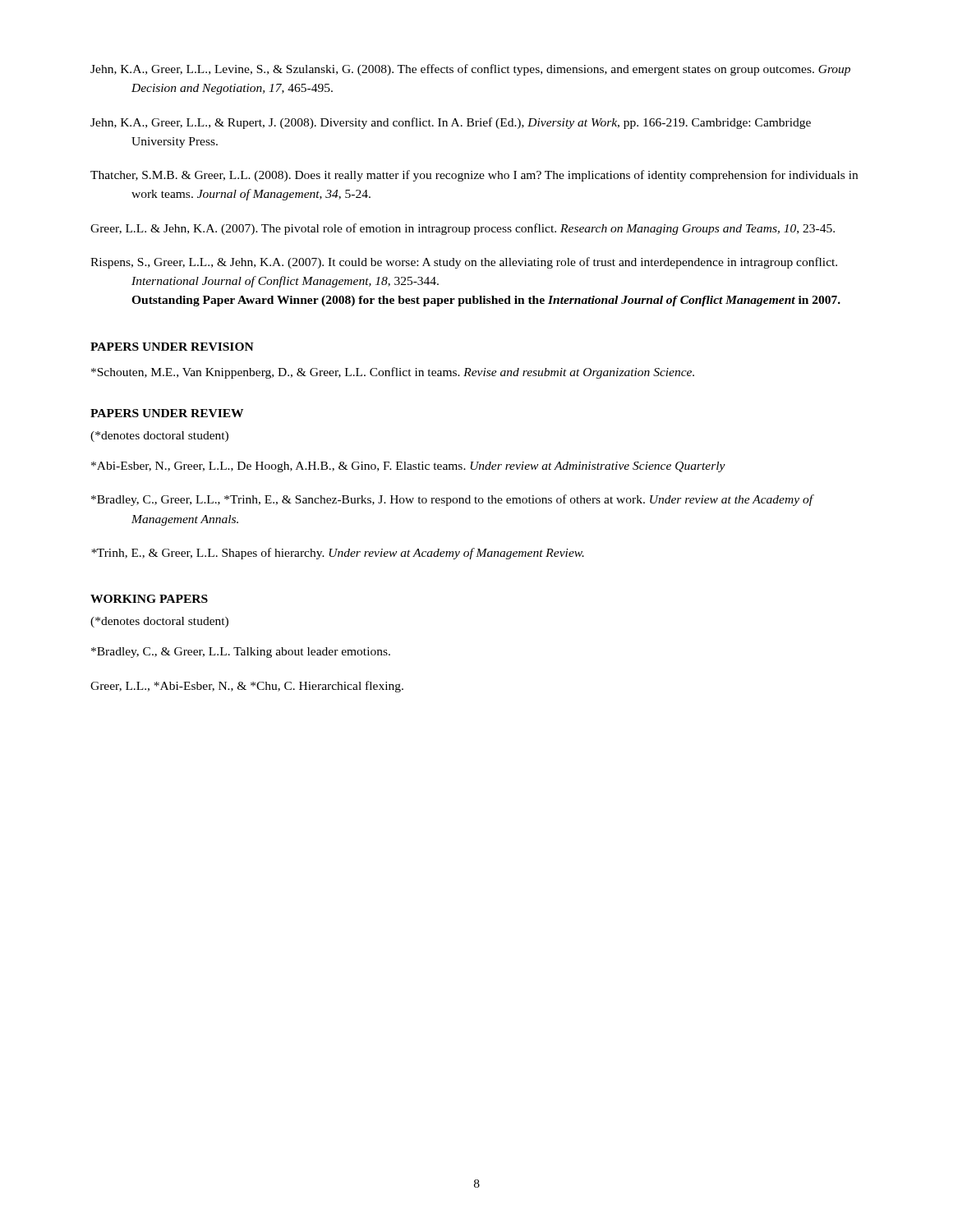Find the block on this page that starts "Jehn, K.A., Greer, L.L., Levine, S., &"

click(x=471, y=78)
